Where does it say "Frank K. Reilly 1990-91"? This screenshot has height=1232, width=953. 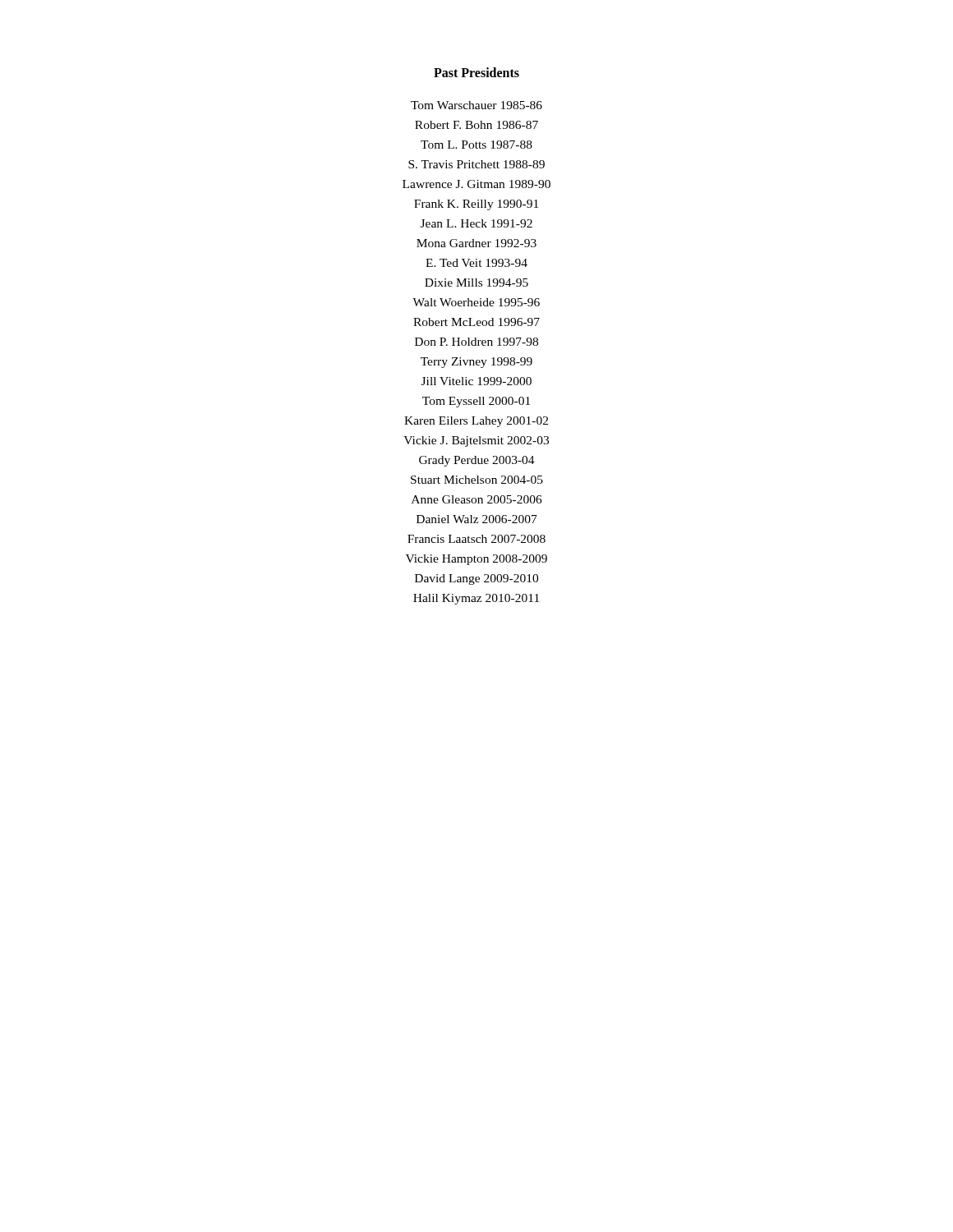(x=476, y=203)
